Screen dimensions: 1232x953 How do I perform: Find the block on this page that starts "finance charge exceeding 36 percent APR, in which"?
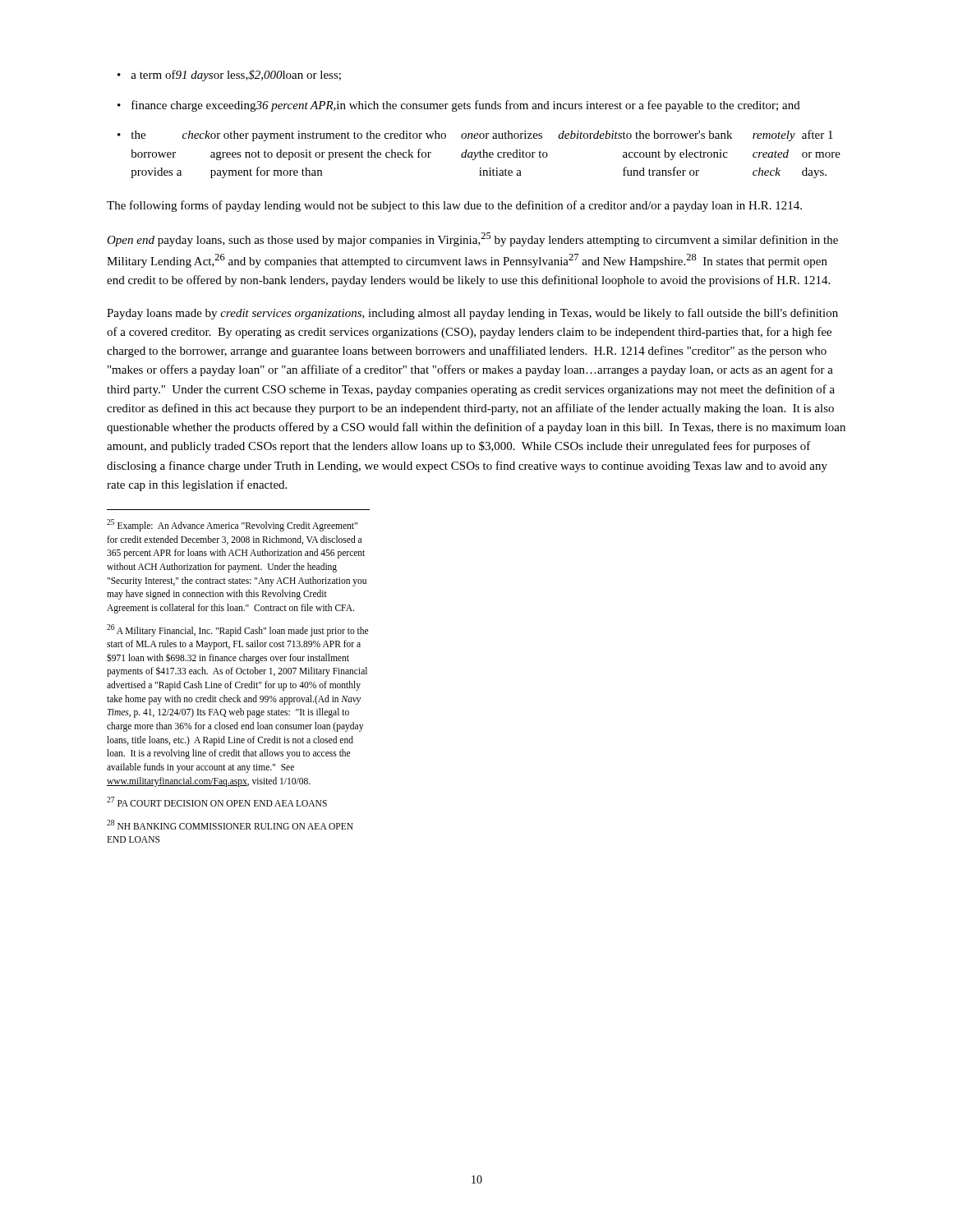tap(476, 105)
